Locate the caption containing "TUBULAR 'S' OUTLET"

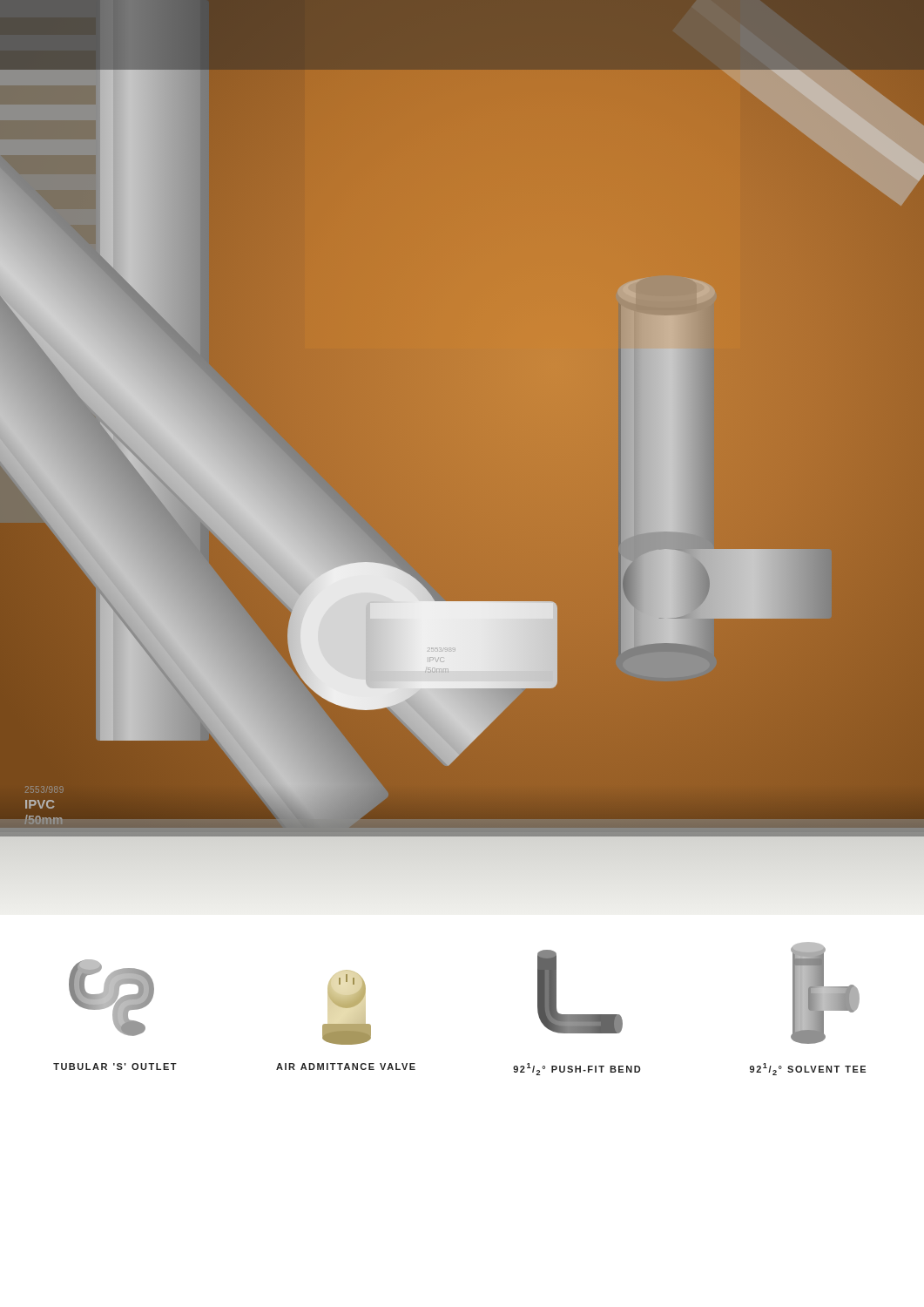[116, 1067]
